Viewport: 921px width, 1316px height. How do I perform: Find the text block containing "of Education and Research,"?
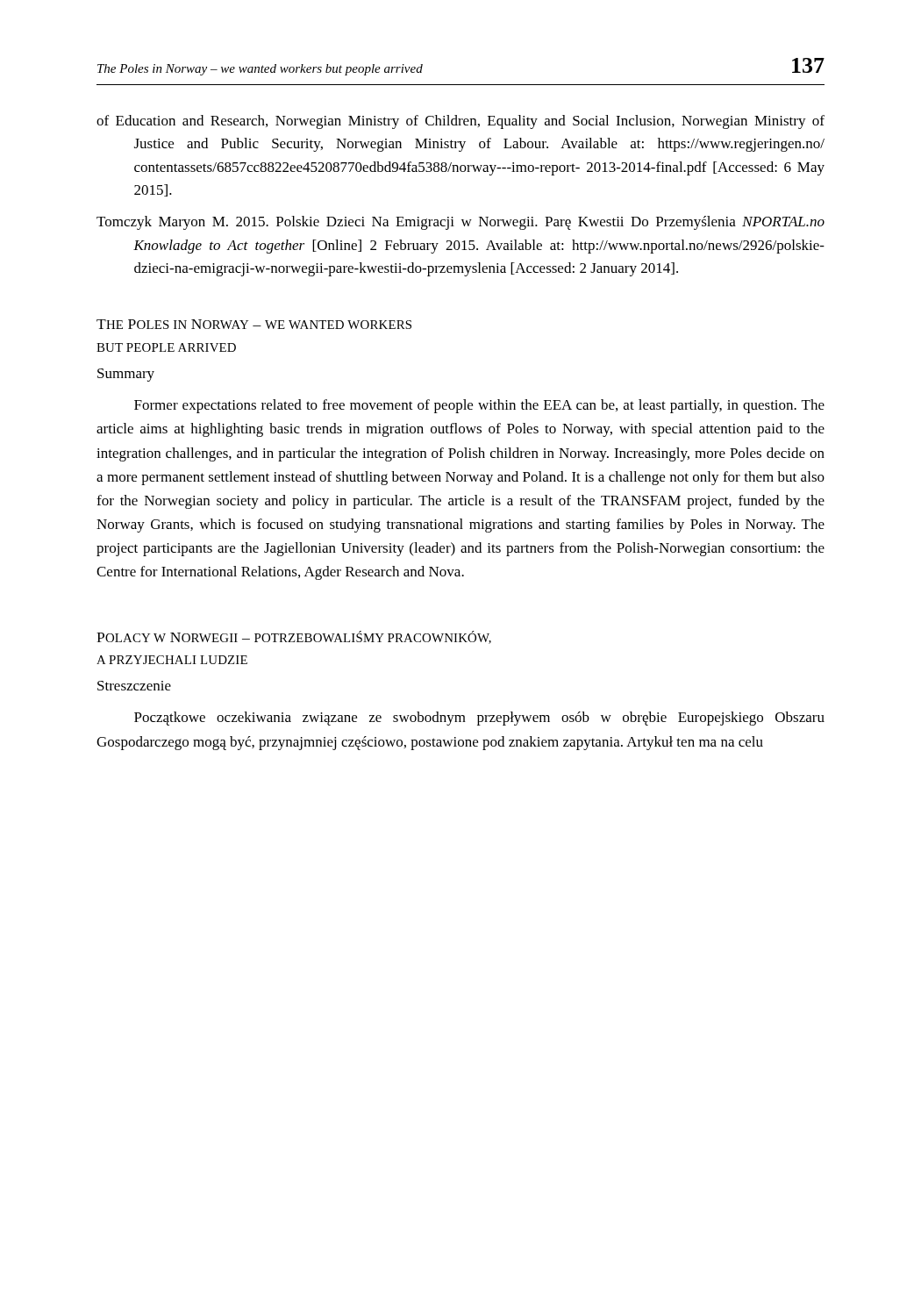pyautogui.click(x=460, y=122)
